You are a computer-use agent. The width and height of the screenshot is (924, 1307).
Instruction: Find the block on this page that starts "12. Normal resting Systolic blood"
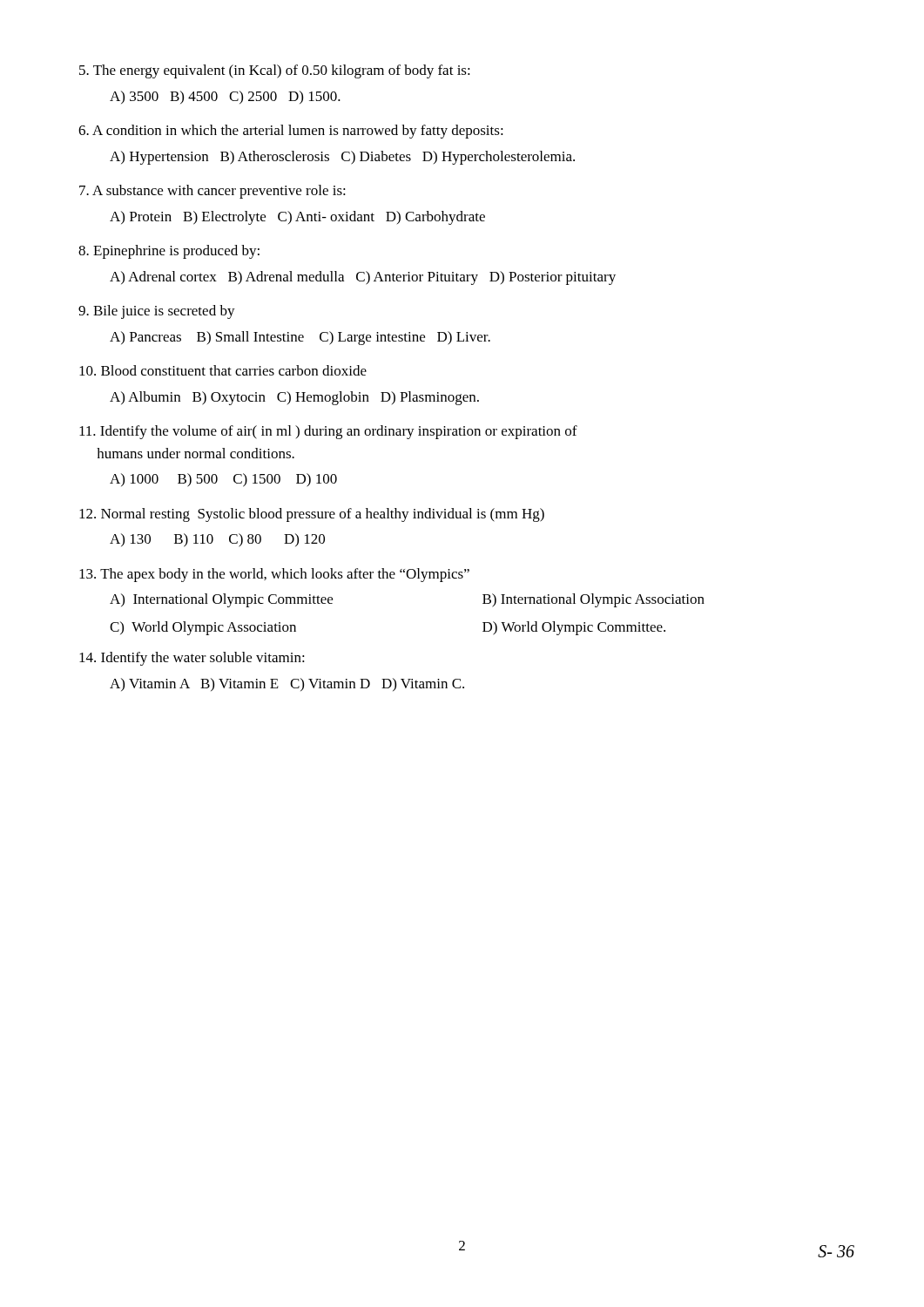coord(466,526)
